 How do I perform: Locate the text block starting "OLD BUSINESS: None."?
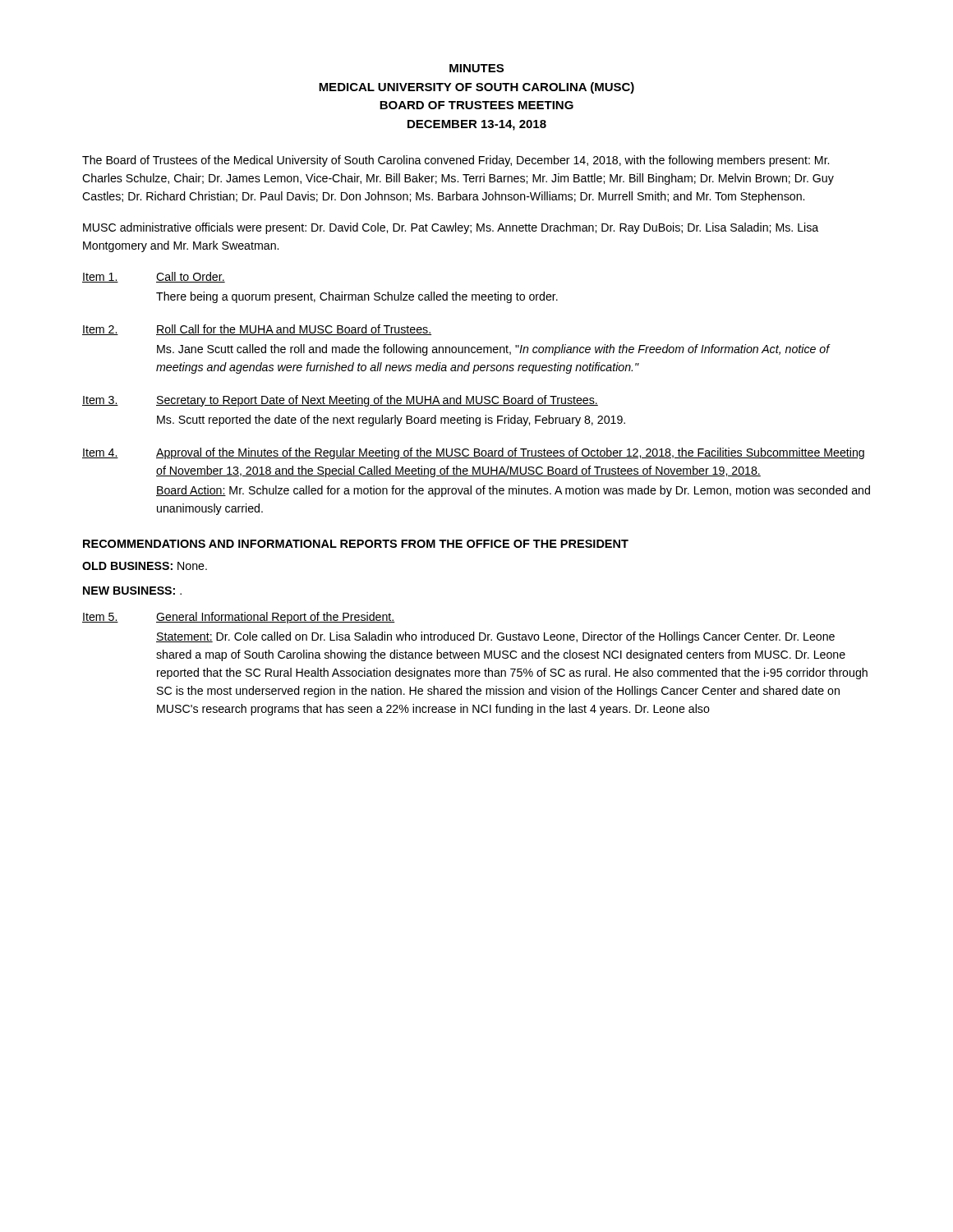(145, 566)
